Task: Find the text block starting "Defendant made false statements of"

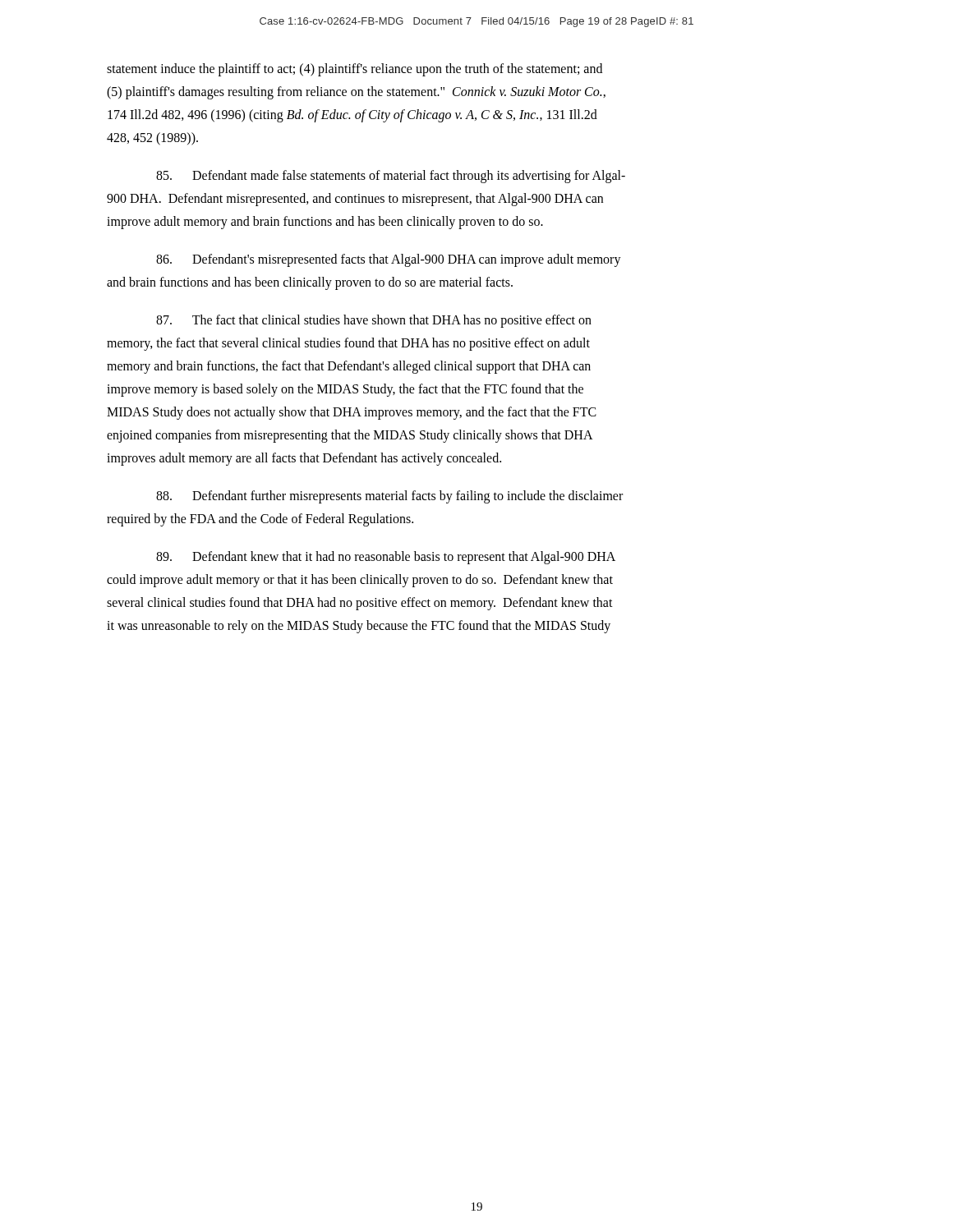Action: 391,175
